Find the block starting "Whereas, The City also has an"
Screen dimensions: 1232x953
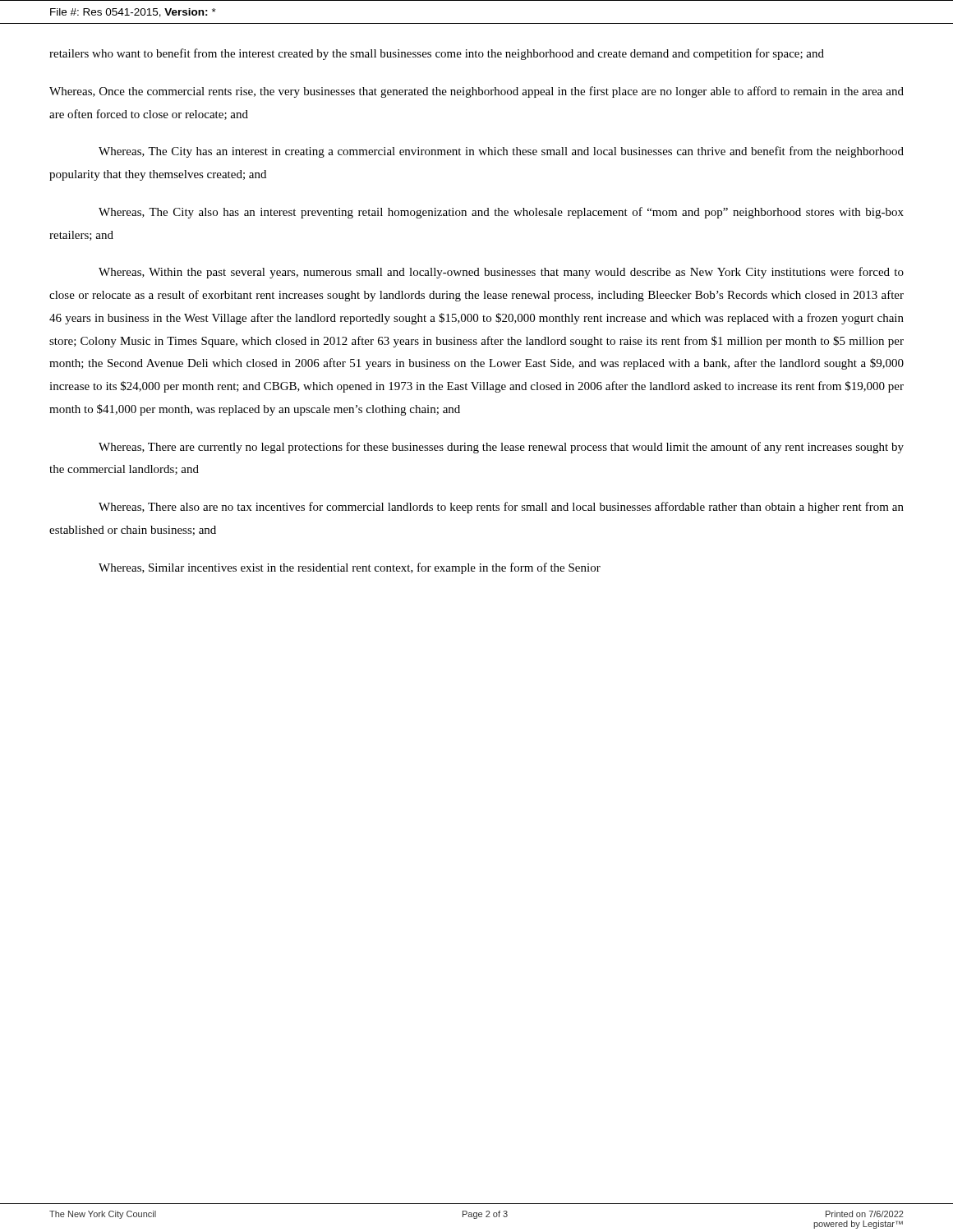tap(476, 223)
